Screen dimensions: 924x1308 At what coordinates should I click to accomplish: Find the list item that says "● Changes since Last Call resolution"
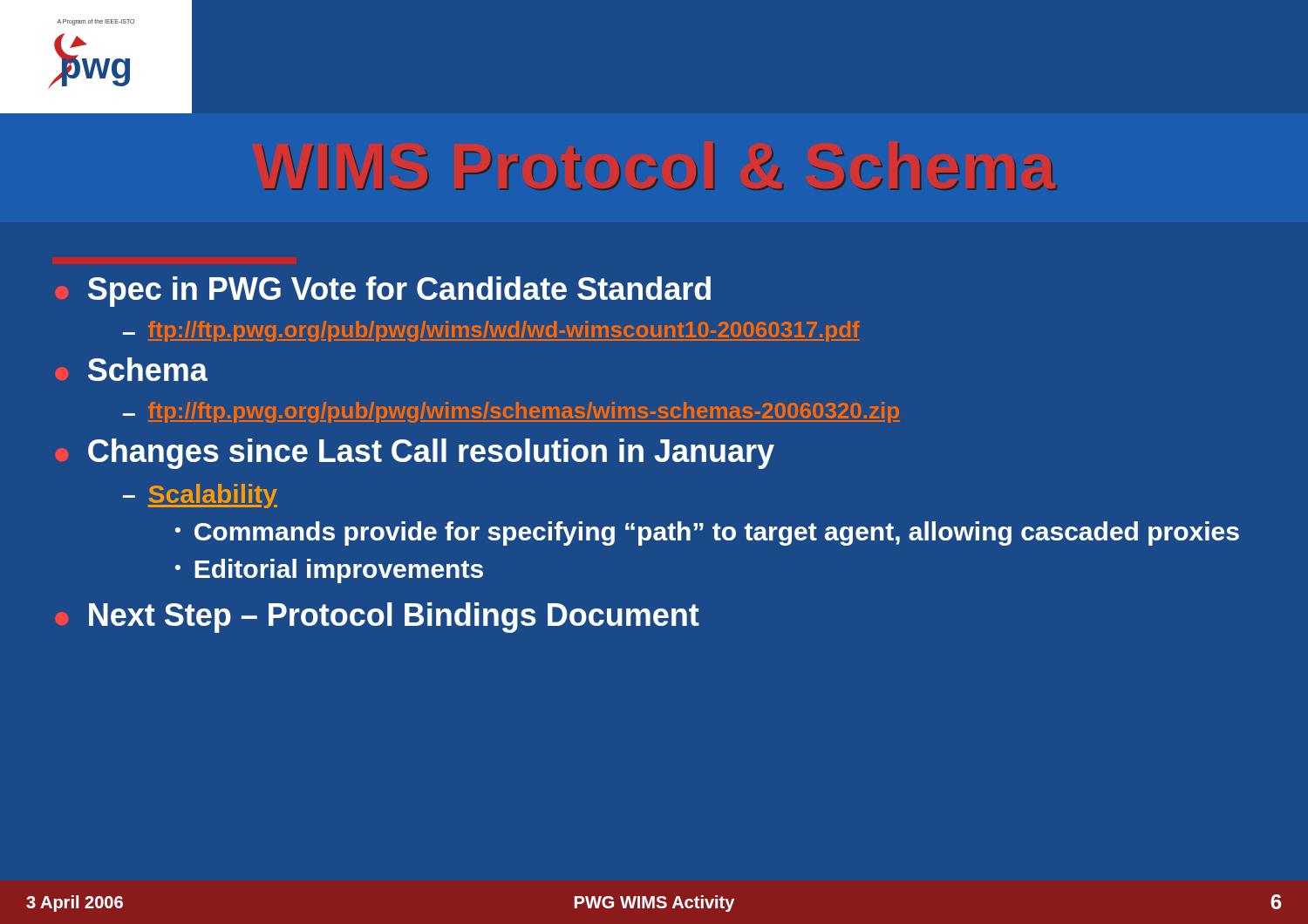(413, 452)
